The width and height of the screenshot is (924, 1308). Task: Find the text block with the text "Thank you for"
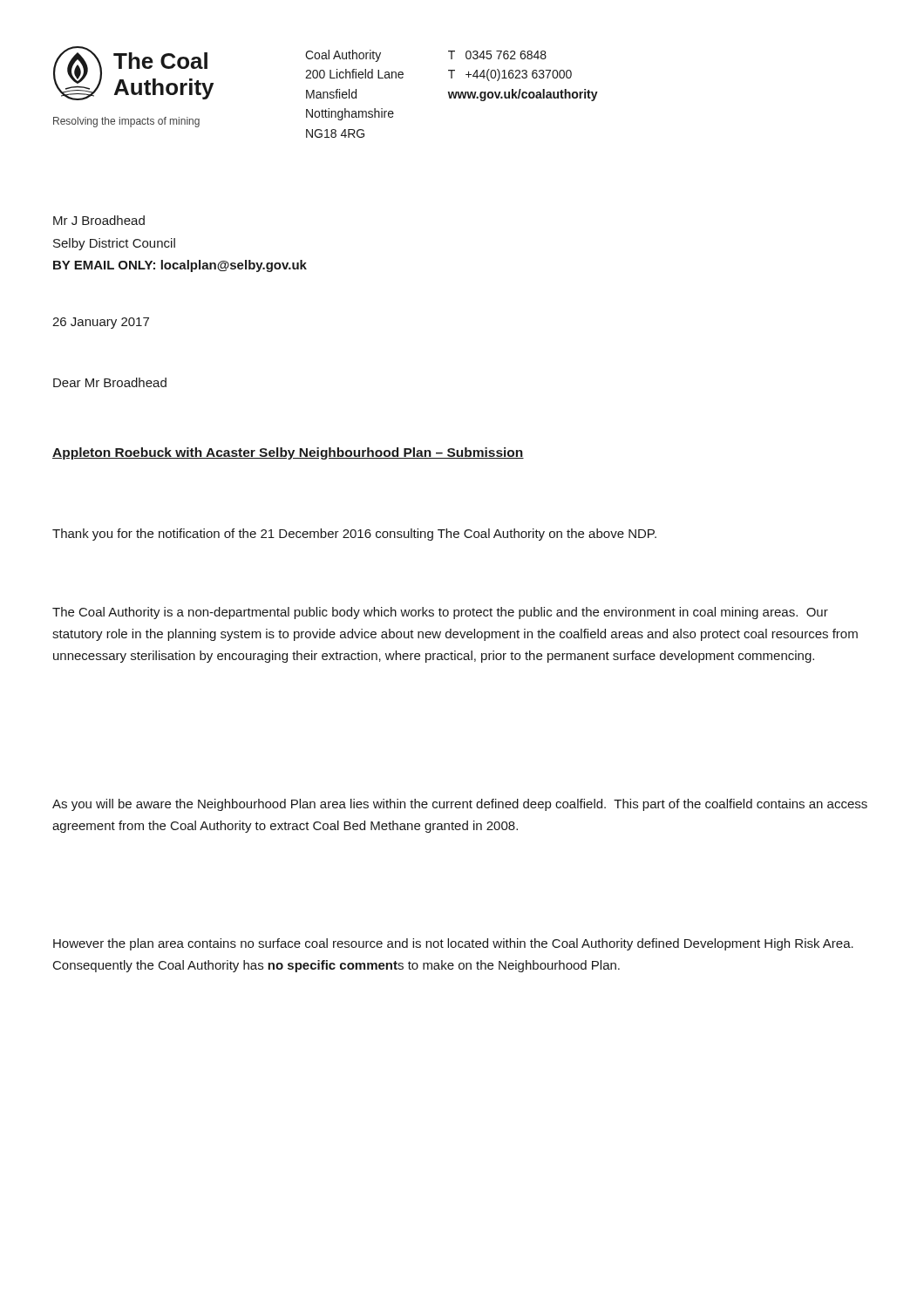click(355, 533)
